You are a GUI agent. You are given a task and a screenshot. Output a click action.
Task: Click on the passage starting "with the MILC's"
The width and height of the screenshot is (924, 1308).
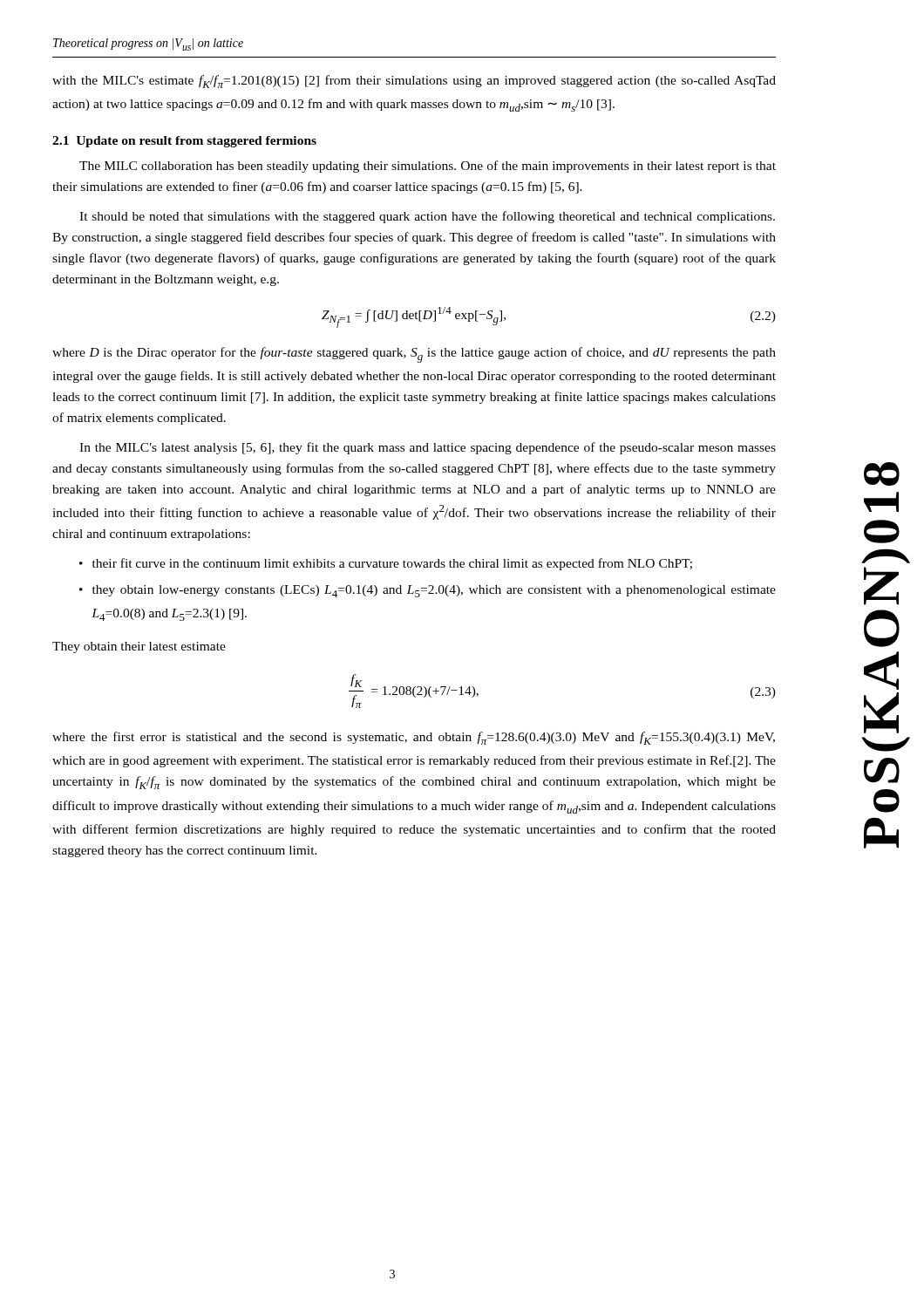[414, 93]
